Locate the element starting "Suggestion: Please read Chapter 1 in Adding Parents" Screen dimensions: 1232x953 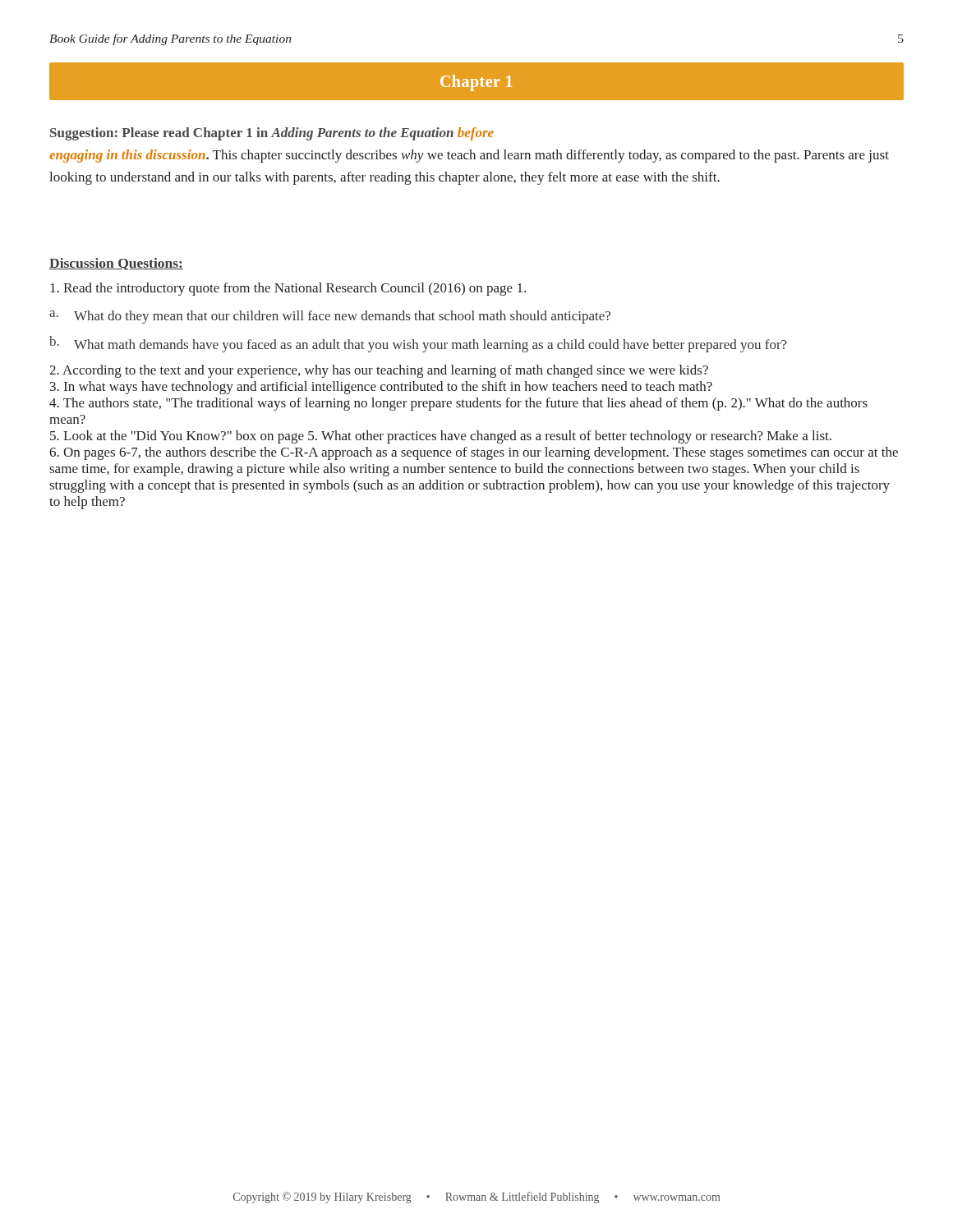point(476,155)
